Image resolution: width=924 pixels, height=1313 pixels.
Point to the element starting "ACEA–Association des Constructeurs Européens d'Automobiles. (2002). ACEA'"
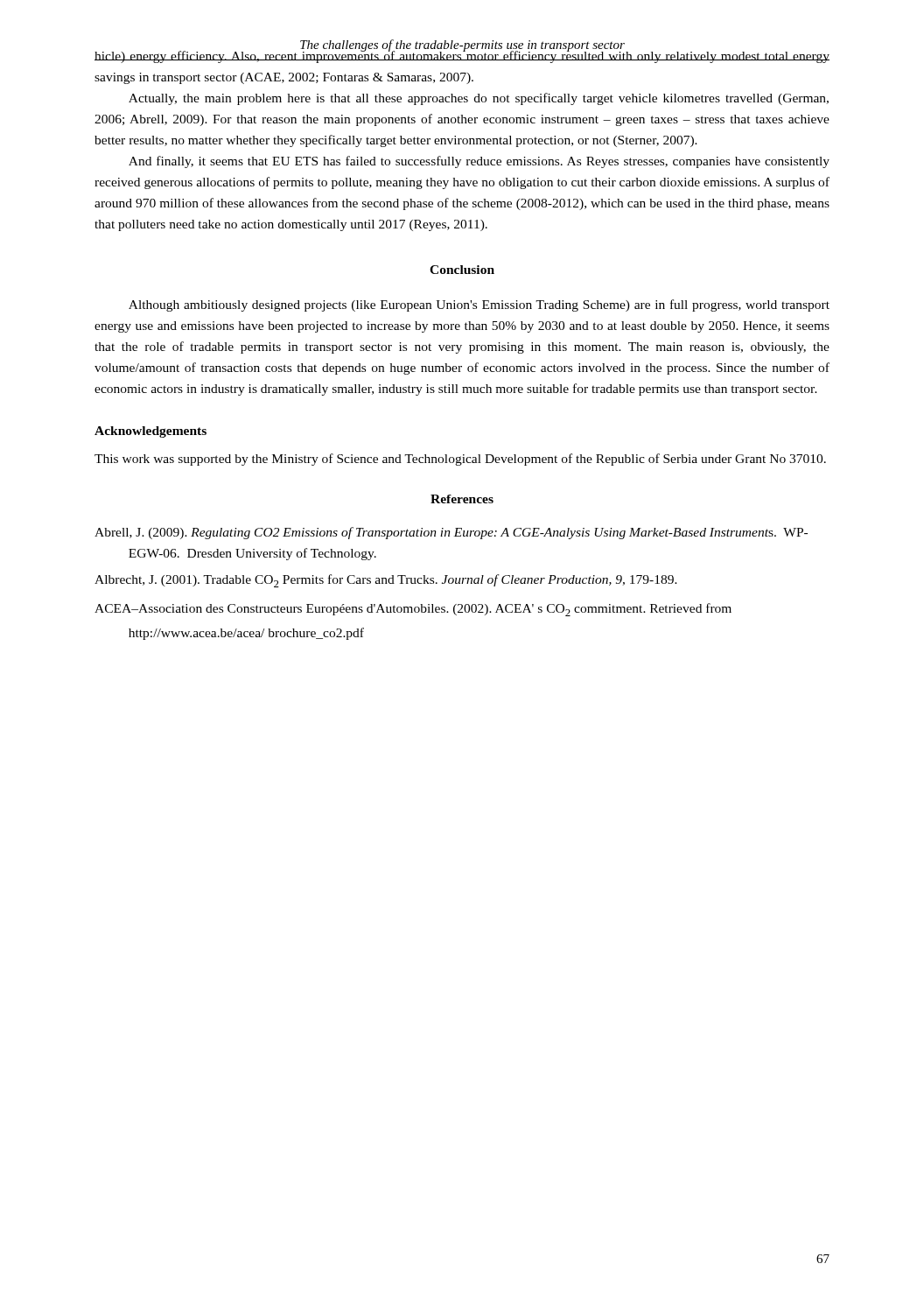(x=413, y=620)
